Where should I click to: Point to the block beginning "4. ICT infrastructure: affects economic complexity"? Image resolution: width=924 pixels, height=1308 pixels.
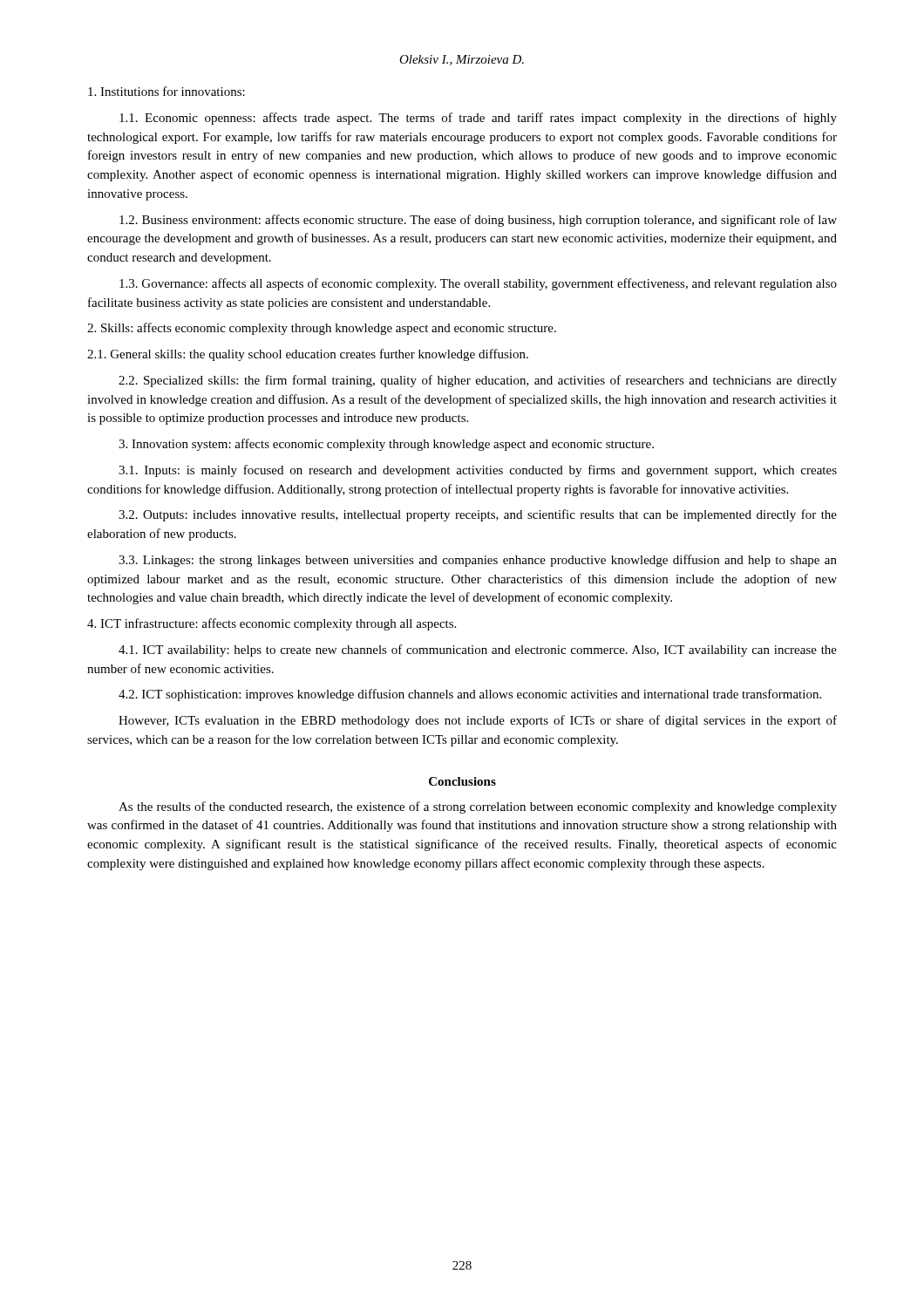tap(462, 624)
